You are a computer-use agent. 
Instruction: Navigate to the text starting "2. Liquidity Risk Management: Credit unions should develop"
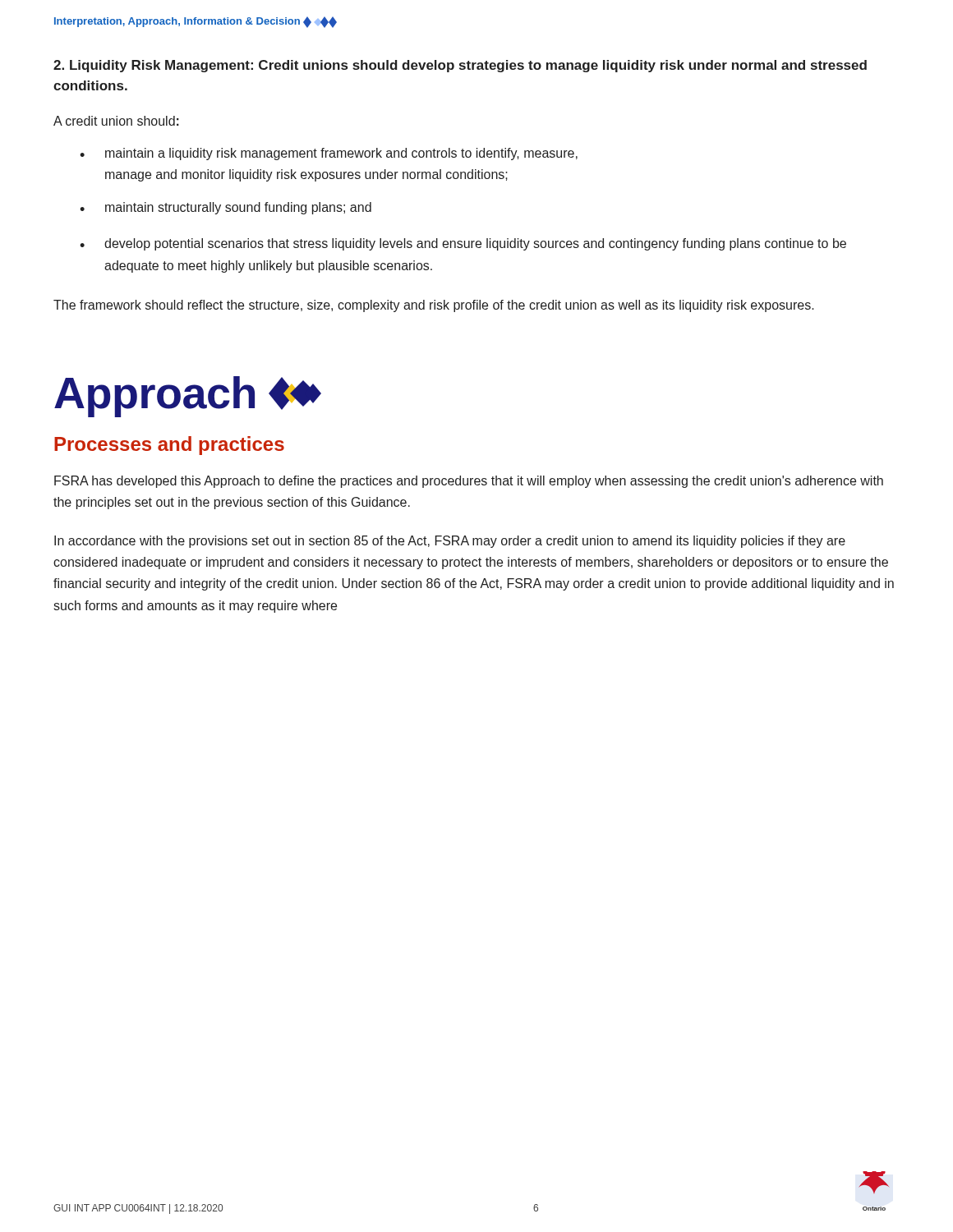tap(460, 75)
